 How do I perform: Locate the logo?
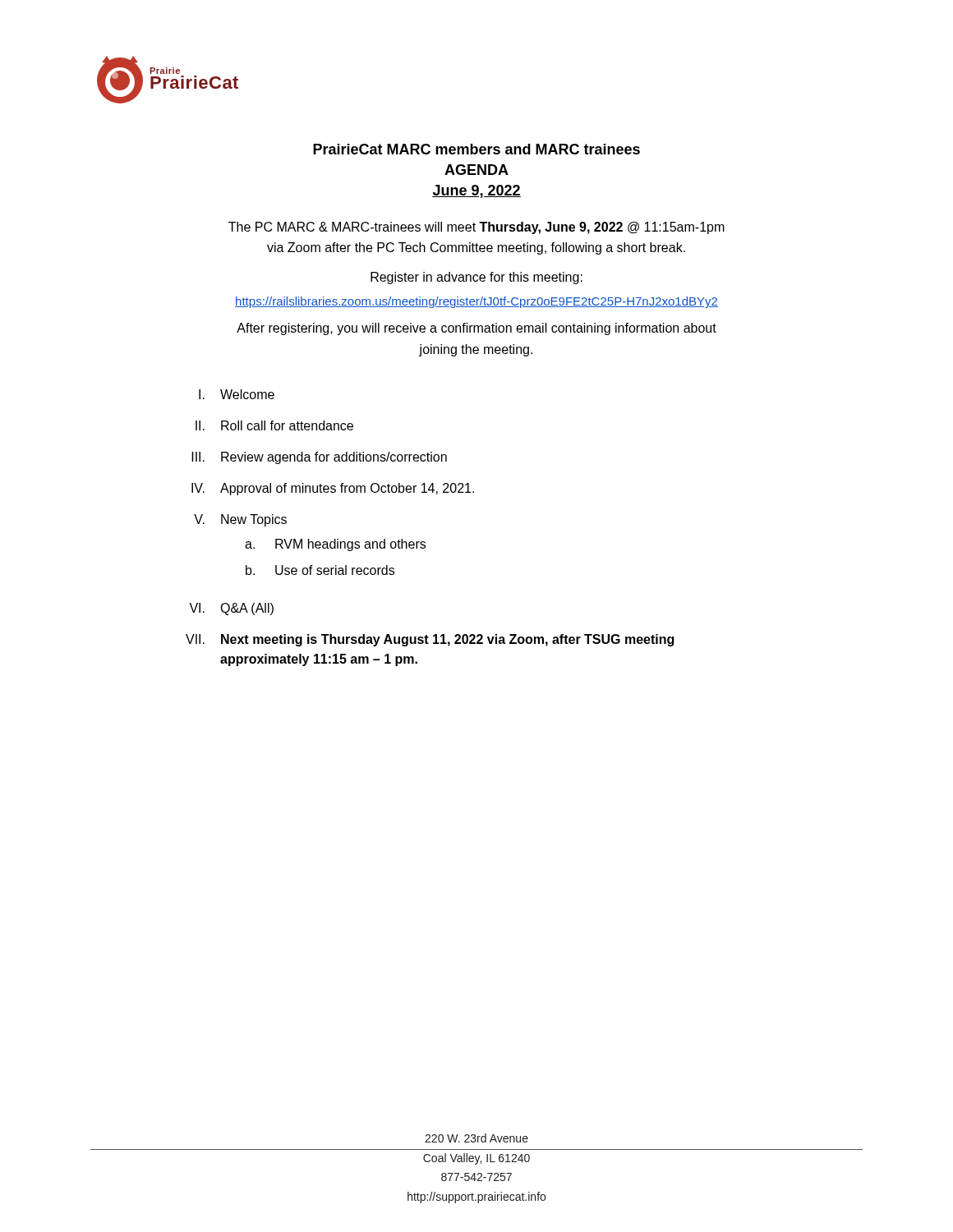point(476,82)
